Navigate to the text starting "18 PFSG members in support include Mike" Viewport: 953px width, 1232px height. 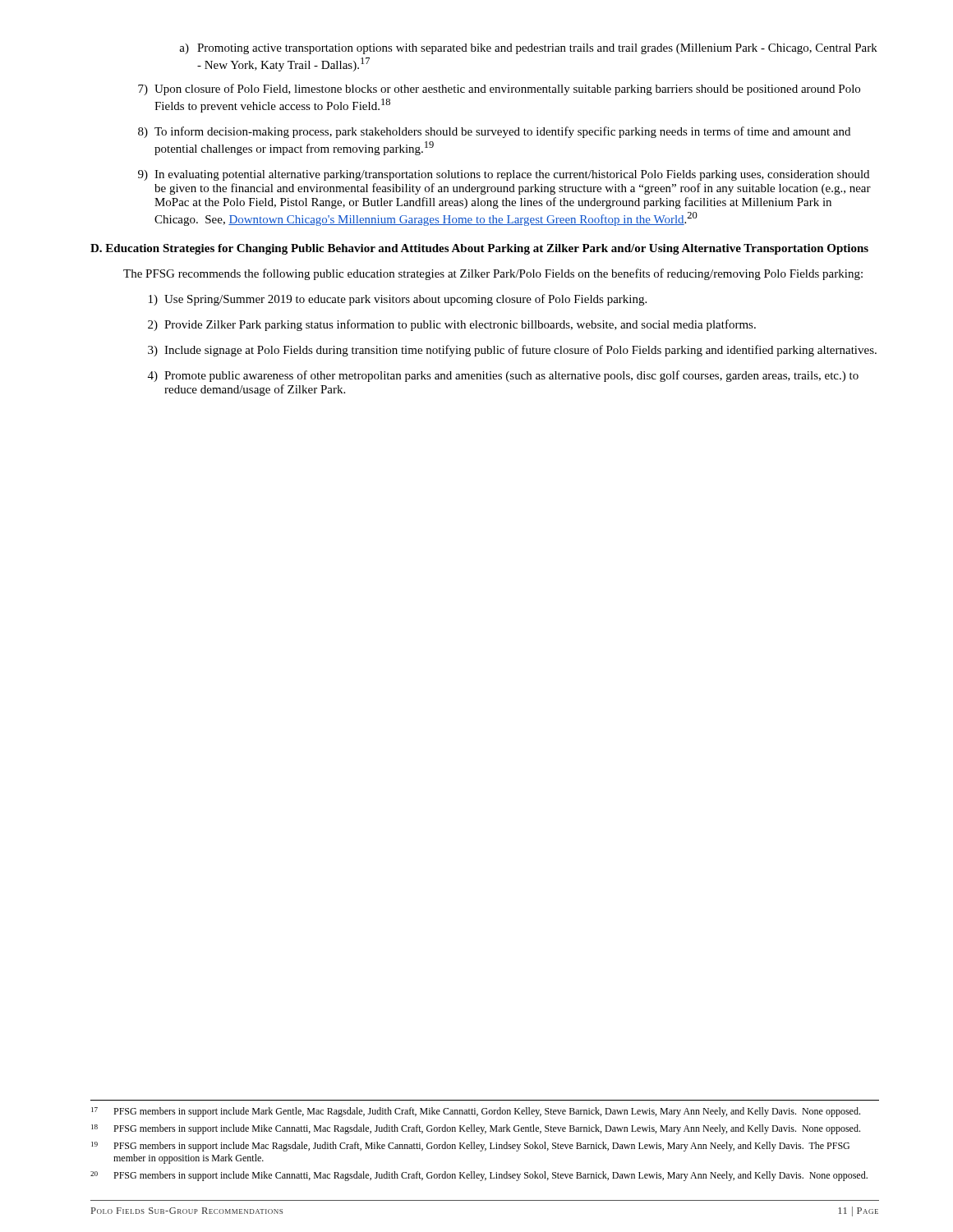pos(485,1129)
